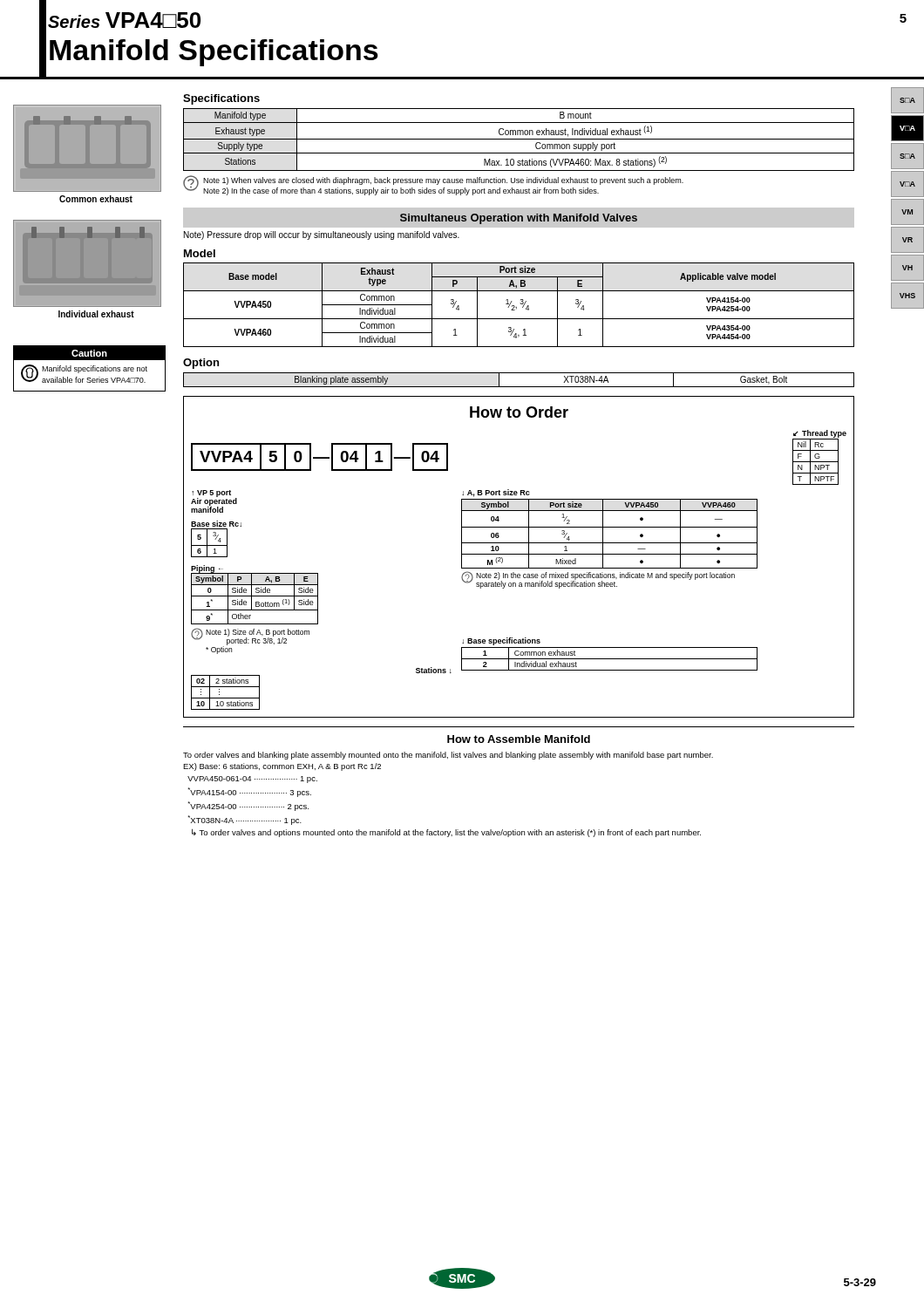This screenshot has width=924, height=1308.
Task: Where is the passage that starts "Note 1) When valves are closed with"?
Action: pos(433,186)
